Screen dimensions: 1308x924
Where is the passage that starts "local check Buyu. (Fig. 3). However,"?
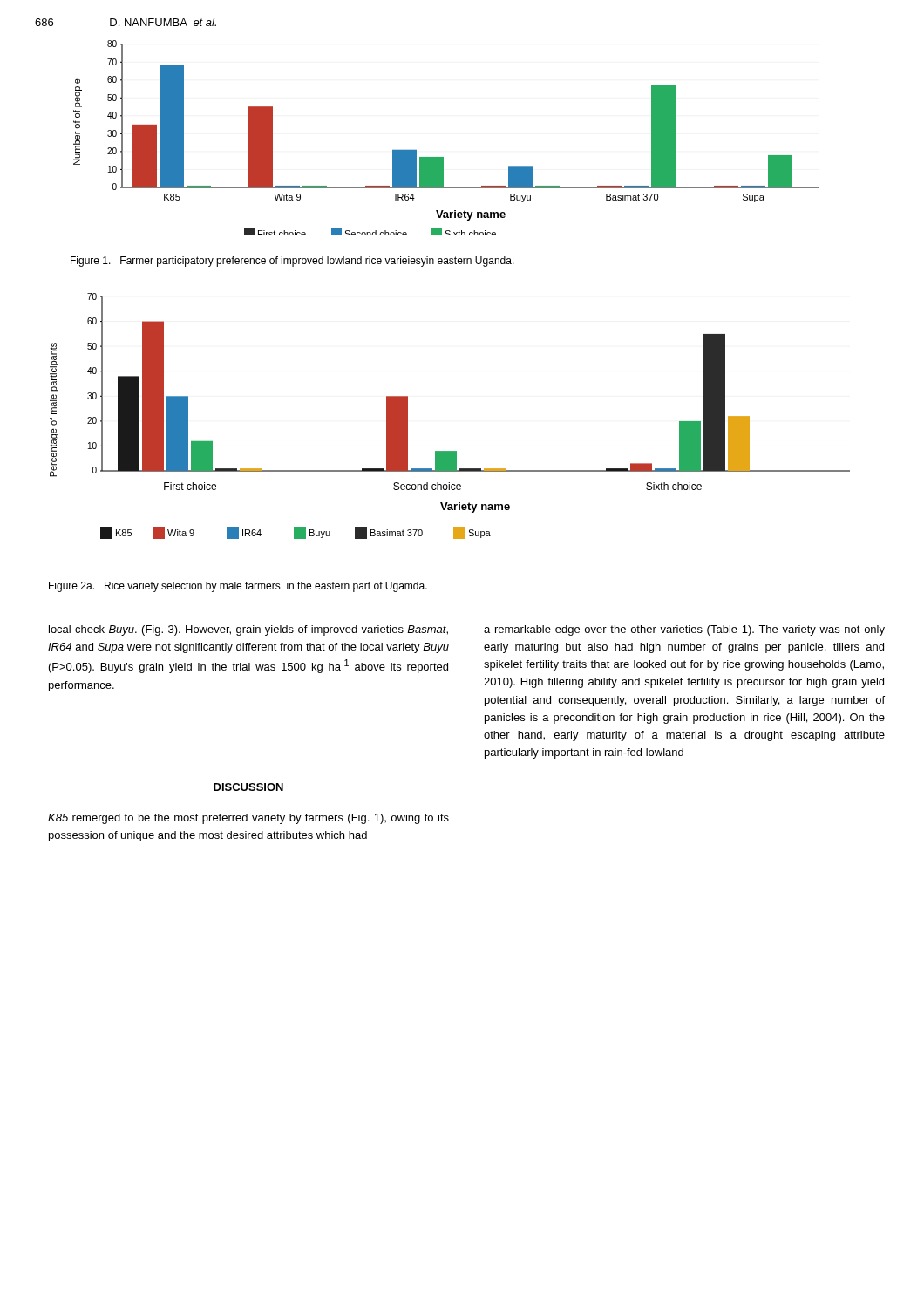point(248,657)
